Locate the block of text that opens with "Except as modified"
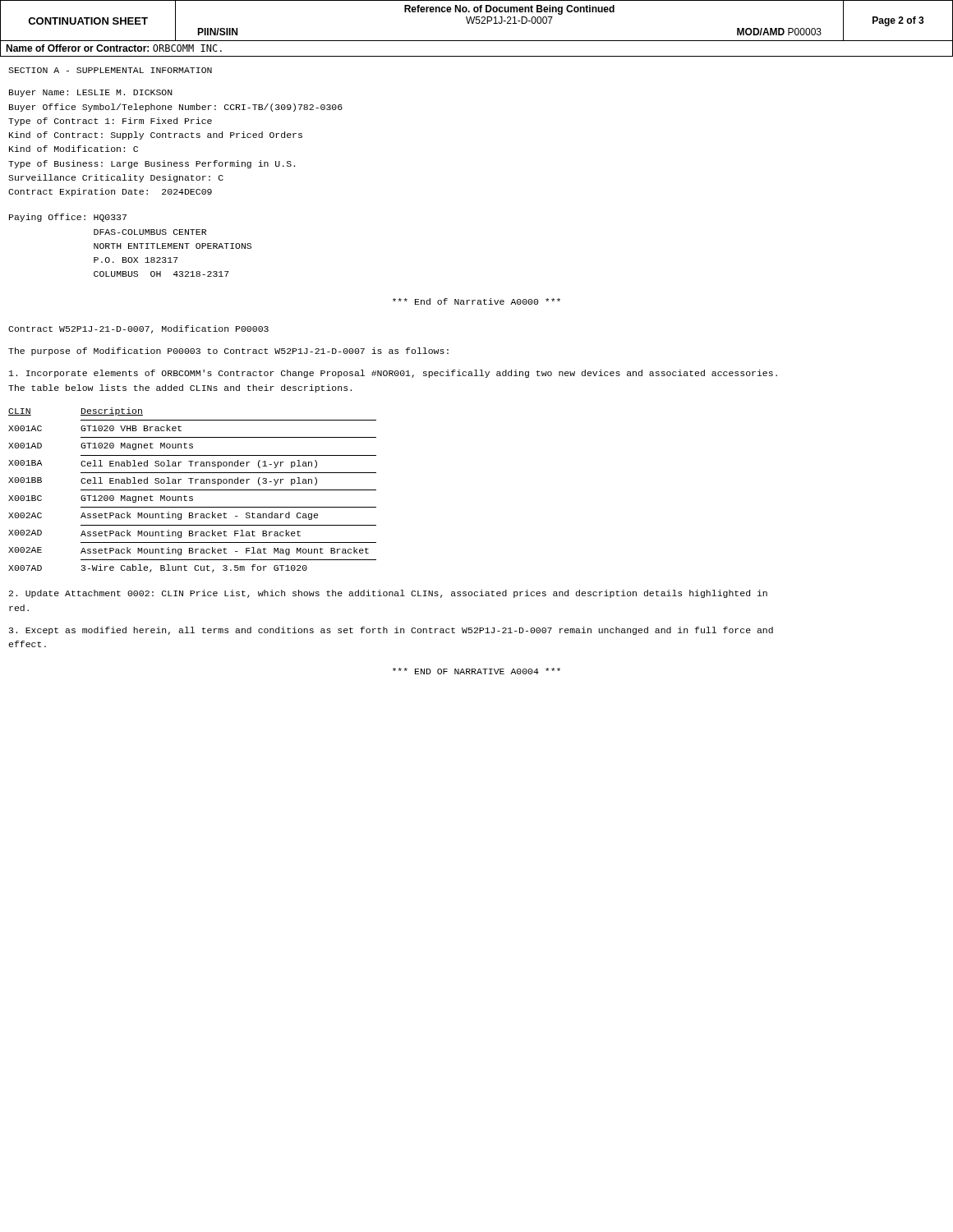953x1232 pixels. (x=476, y=637)
